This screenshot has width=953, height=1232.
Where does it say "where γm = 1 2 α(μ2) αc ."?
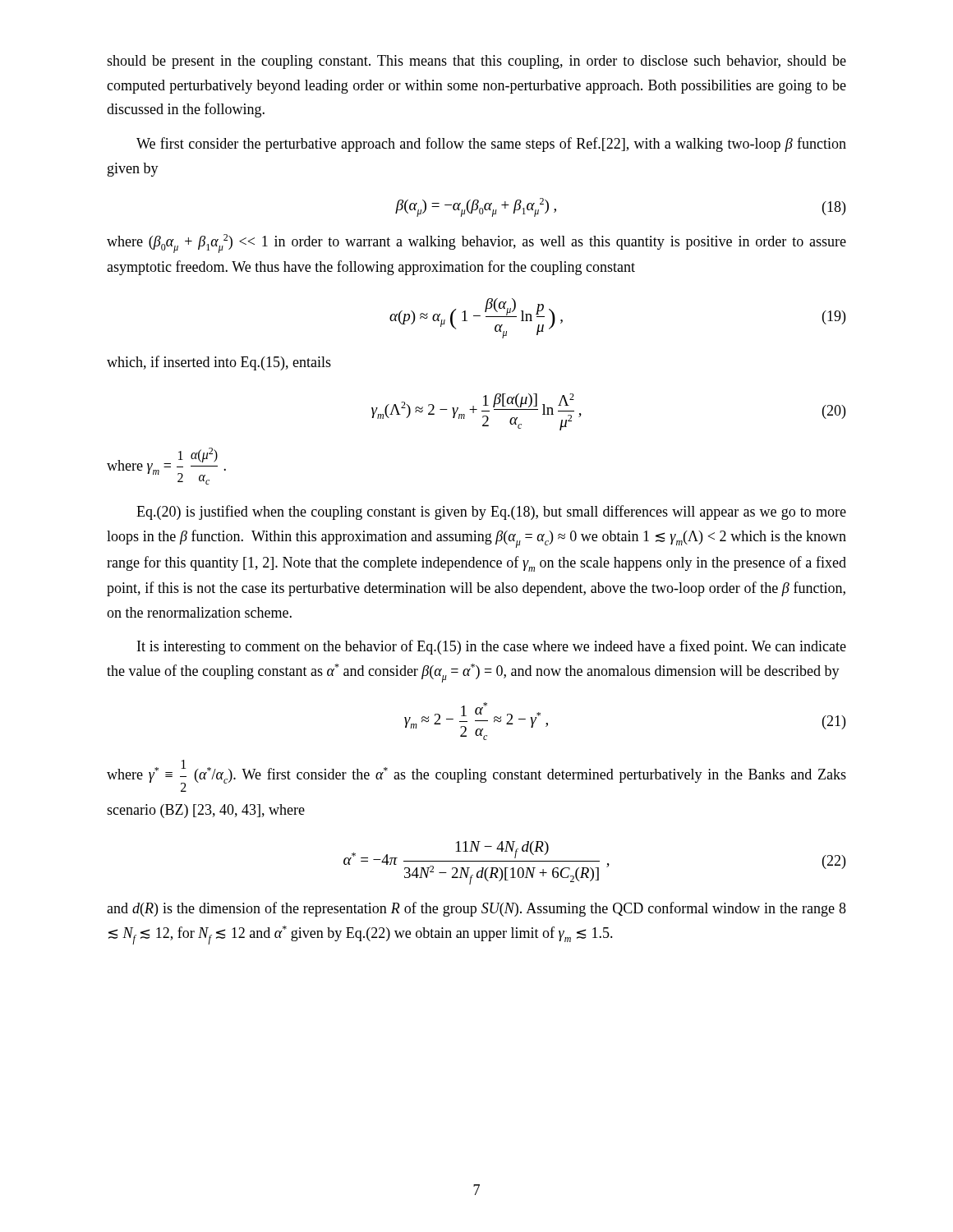point(167,467)
